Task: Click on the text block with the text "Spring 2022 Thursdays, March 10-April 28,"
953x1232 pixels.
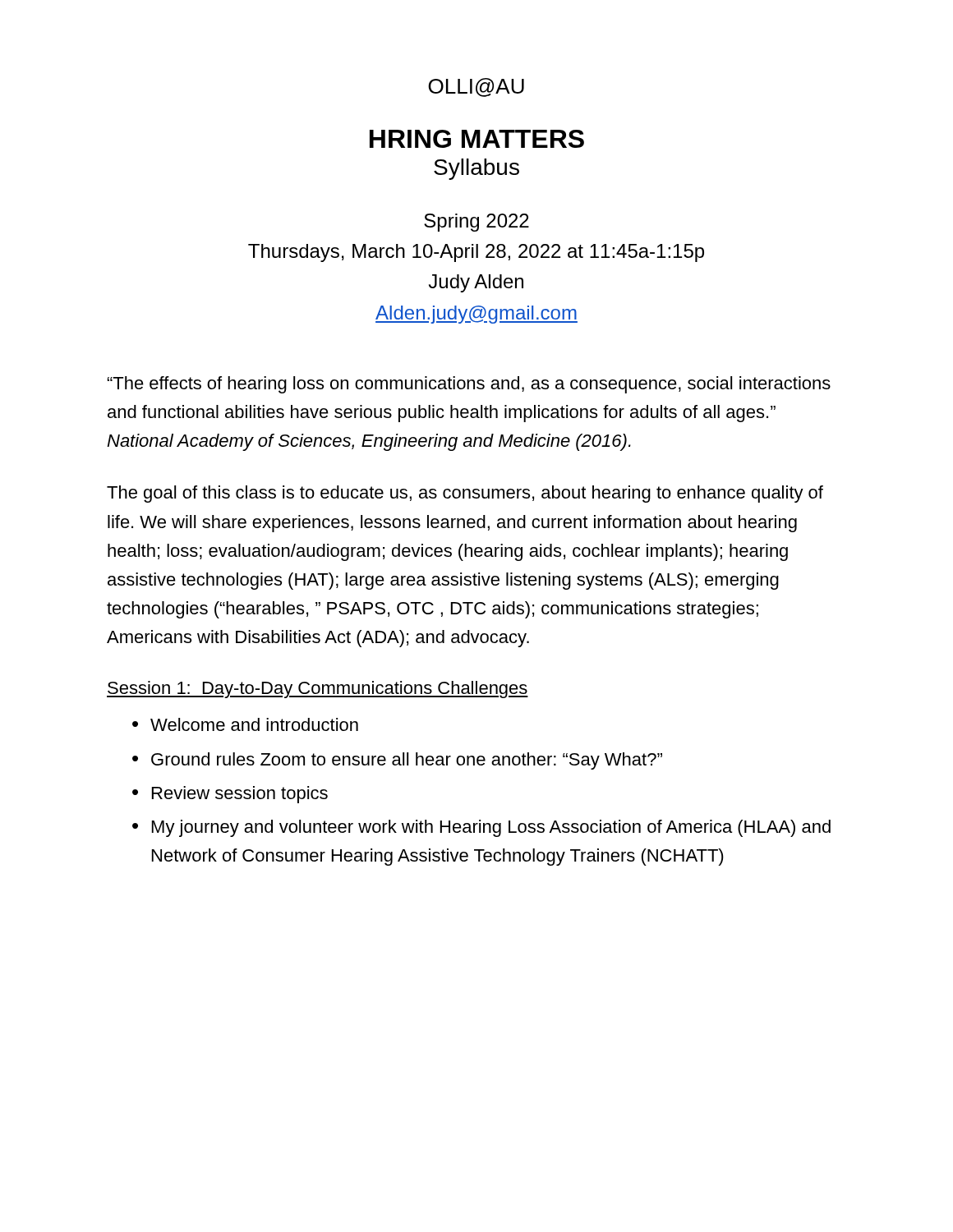Action: [x=476, y=266]
